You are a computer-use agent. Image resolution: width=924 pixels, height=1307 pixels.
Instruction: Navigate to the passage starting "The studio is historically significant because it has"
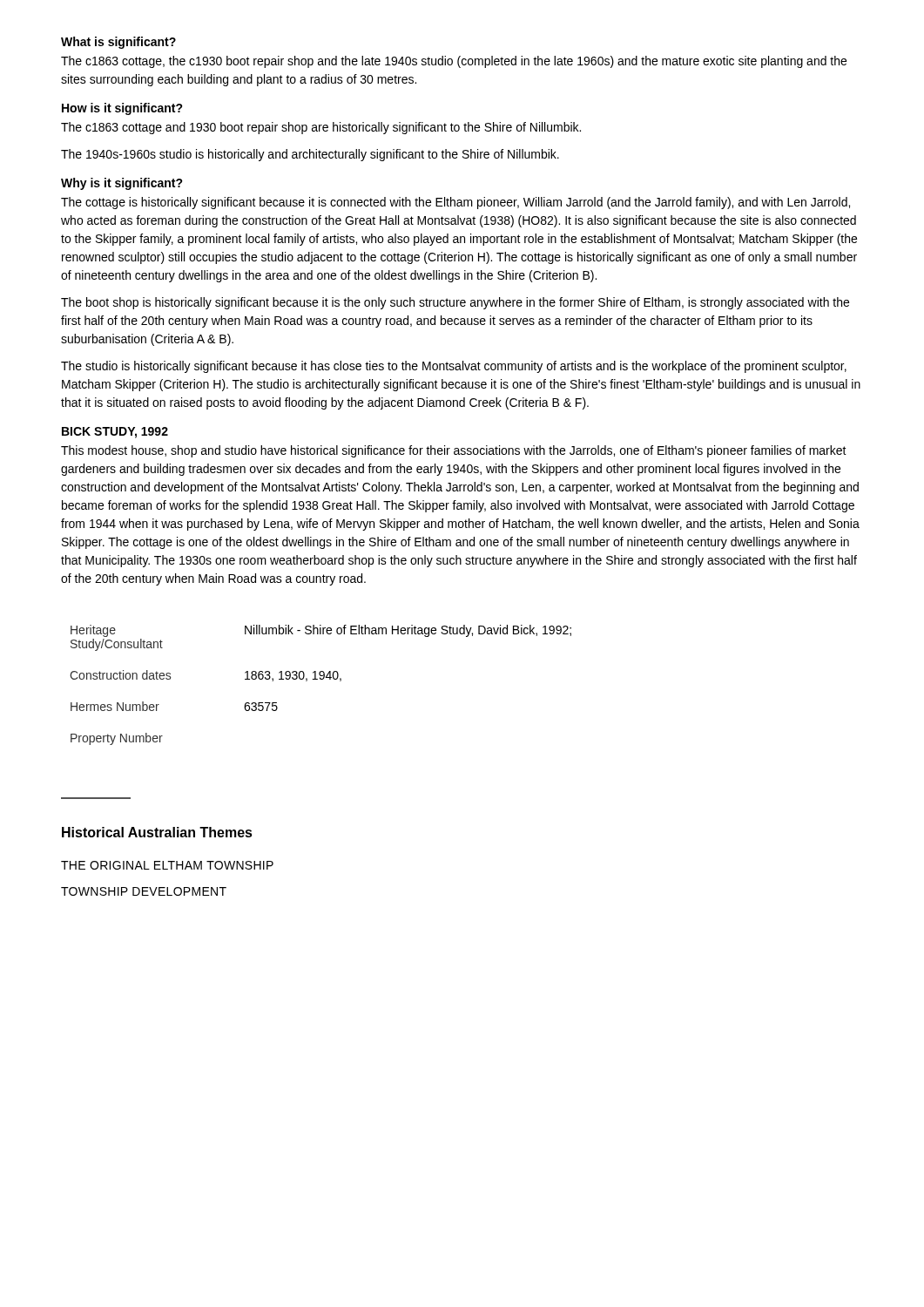(x=461, y=384)
